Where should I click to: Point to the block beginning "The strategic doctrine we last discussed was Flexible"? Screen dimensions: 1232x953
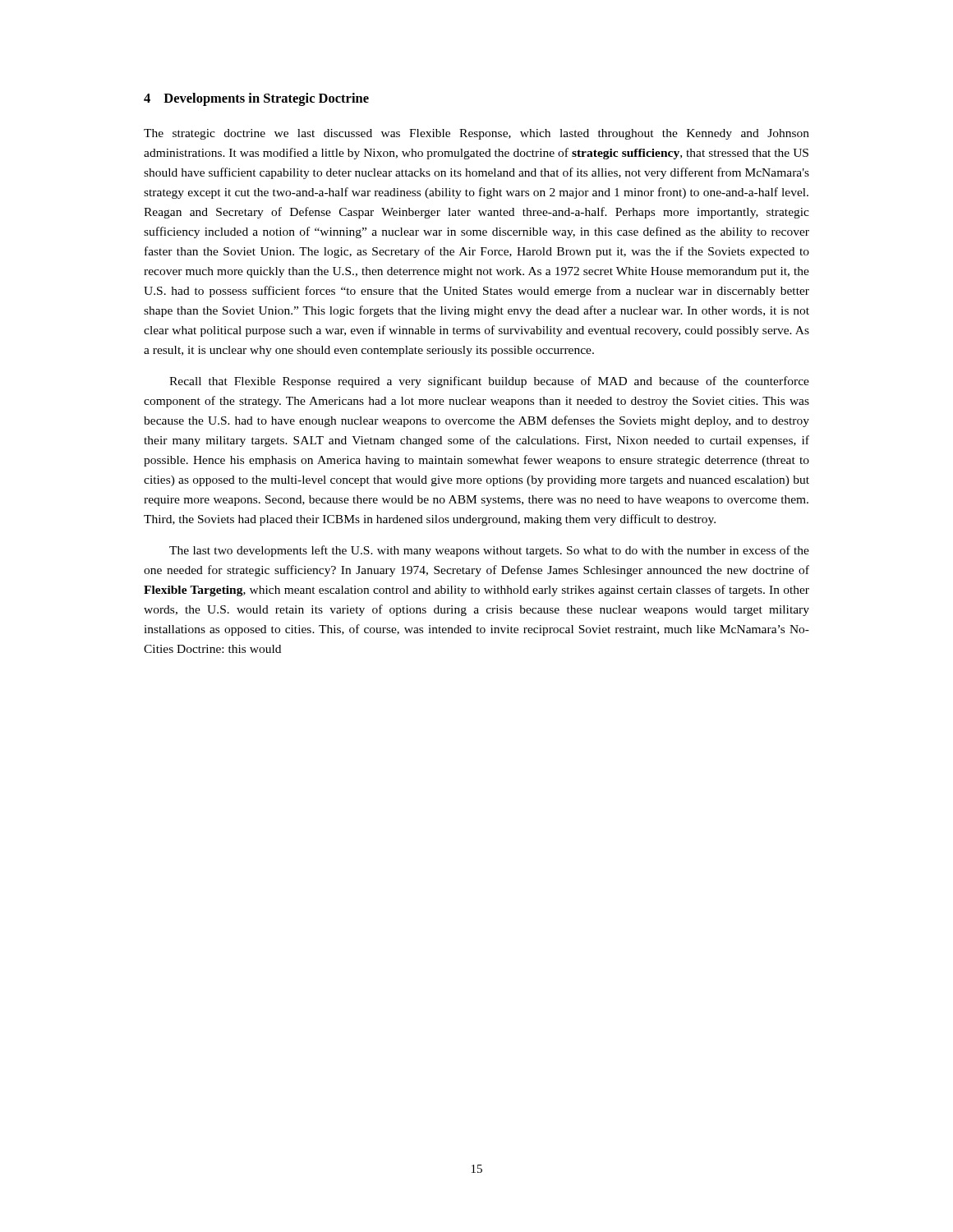(x=476, y=242)
